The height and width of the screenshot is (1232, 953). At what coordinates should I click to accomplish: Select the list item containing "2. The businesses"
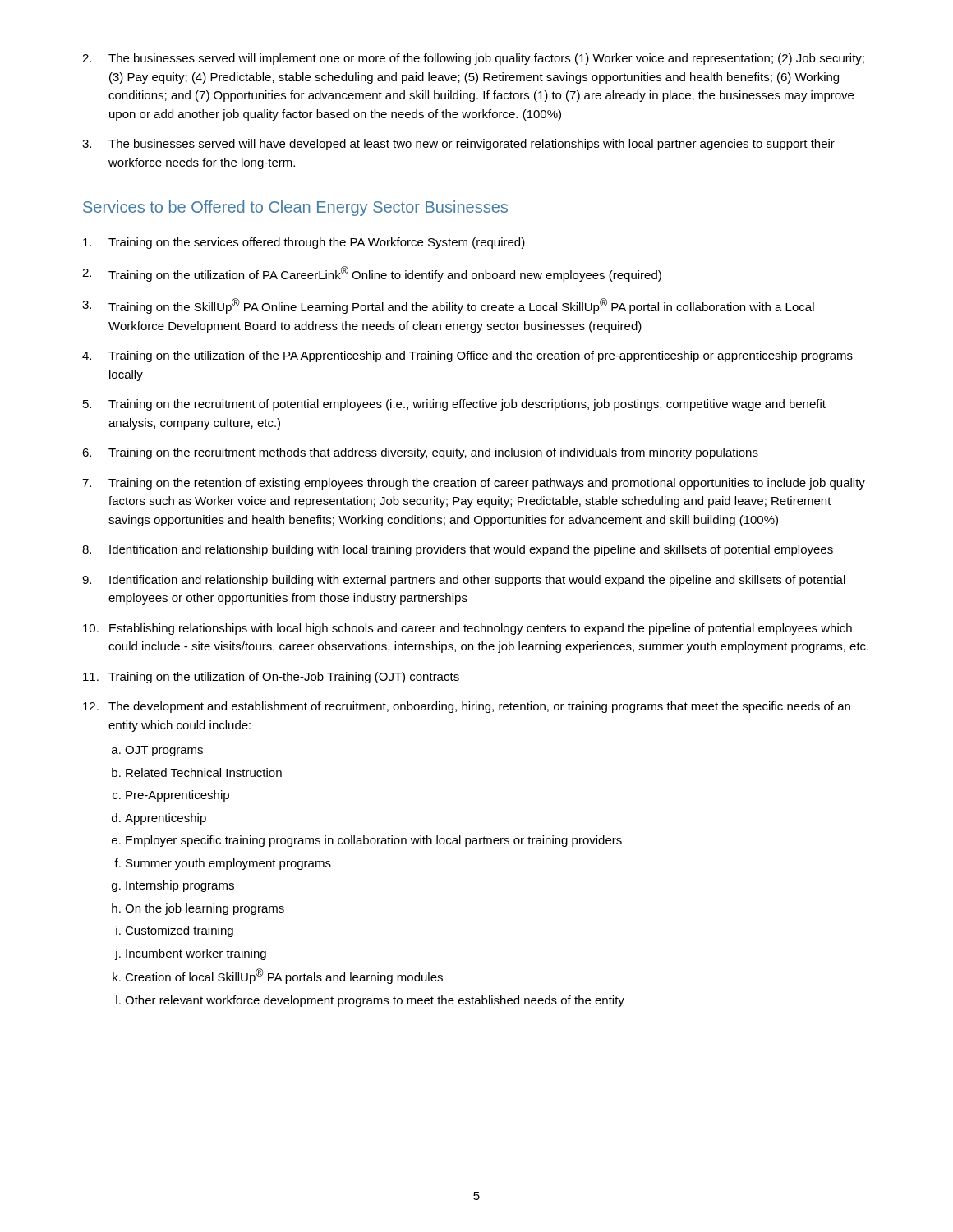click(476, 86)
